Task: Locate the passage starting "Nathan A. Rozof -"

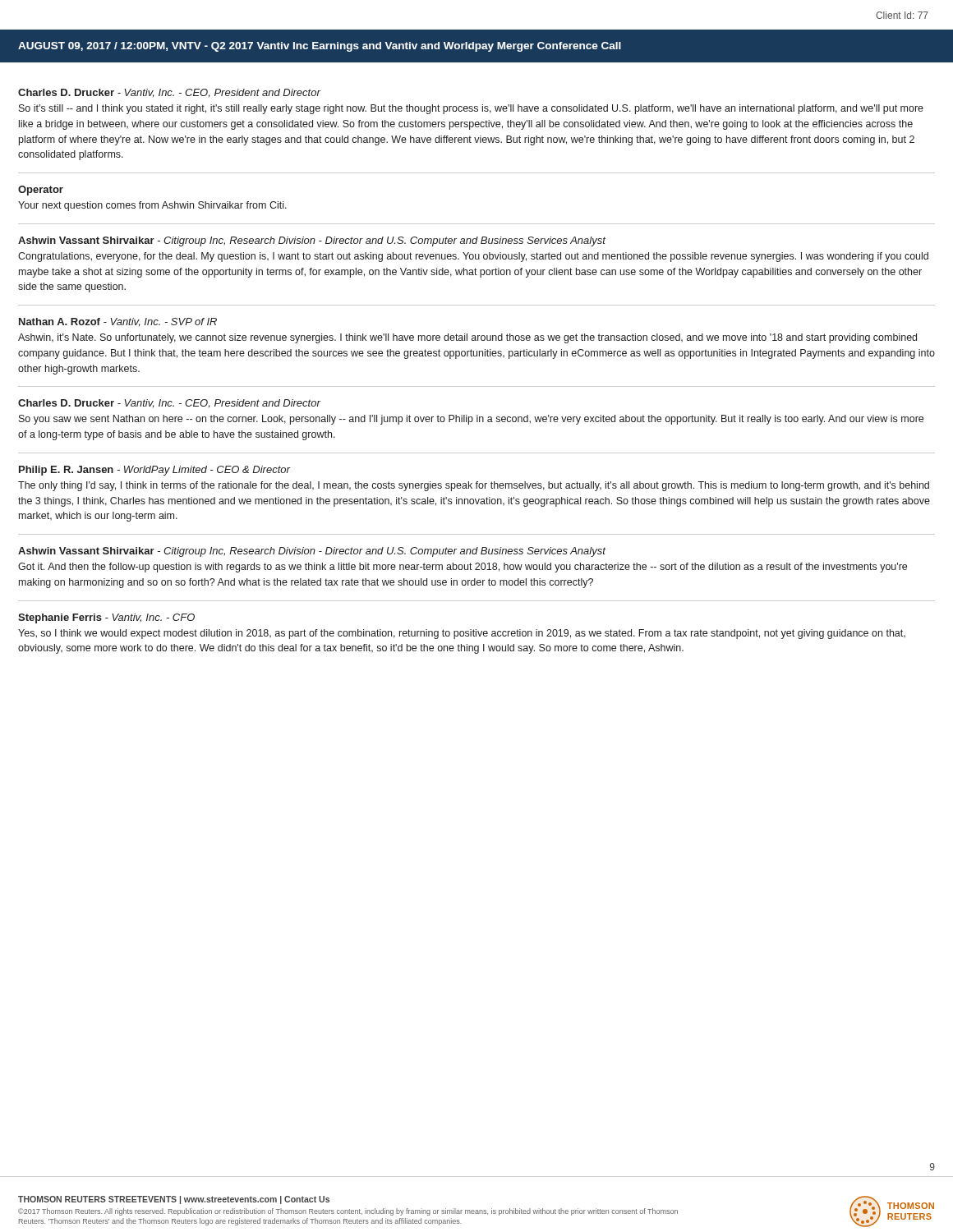Action: click(x=118, y=322)
